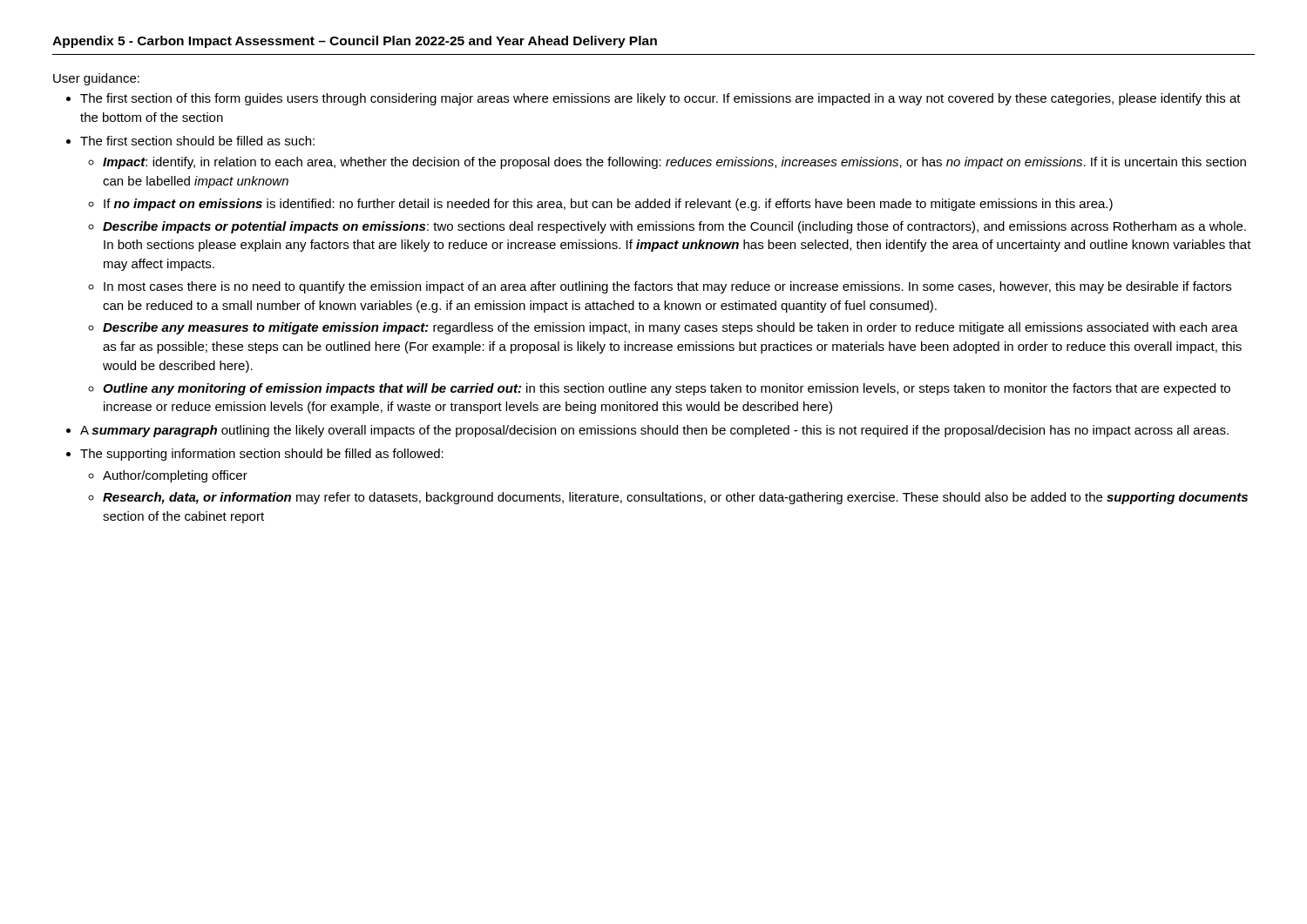1307x924 pixels.
Task: Find the list item with the text "In most cases"
Action: pyautogui.click(x=667, y=295)
